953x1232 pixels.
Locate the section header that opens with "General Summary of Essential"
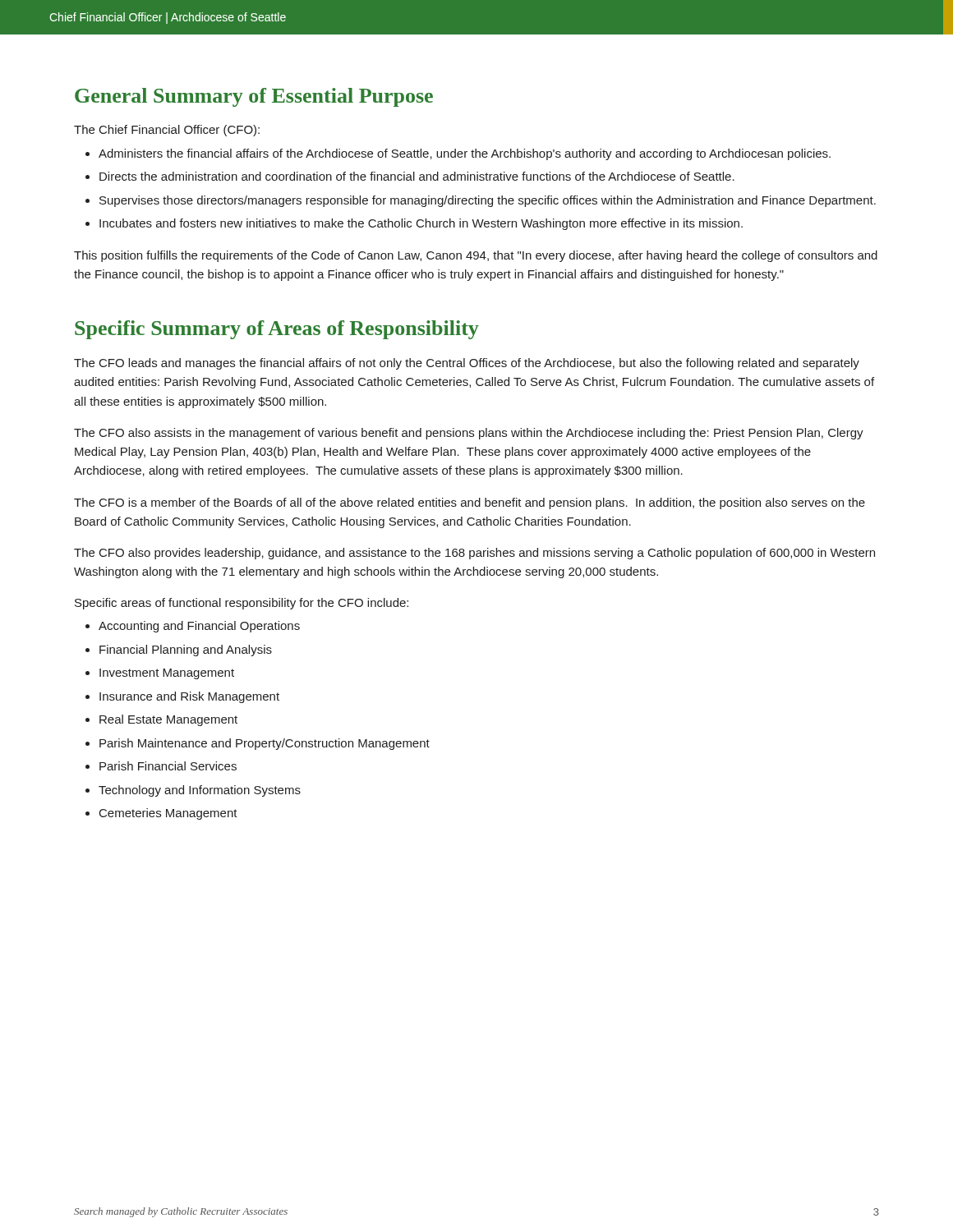[254, 97]
